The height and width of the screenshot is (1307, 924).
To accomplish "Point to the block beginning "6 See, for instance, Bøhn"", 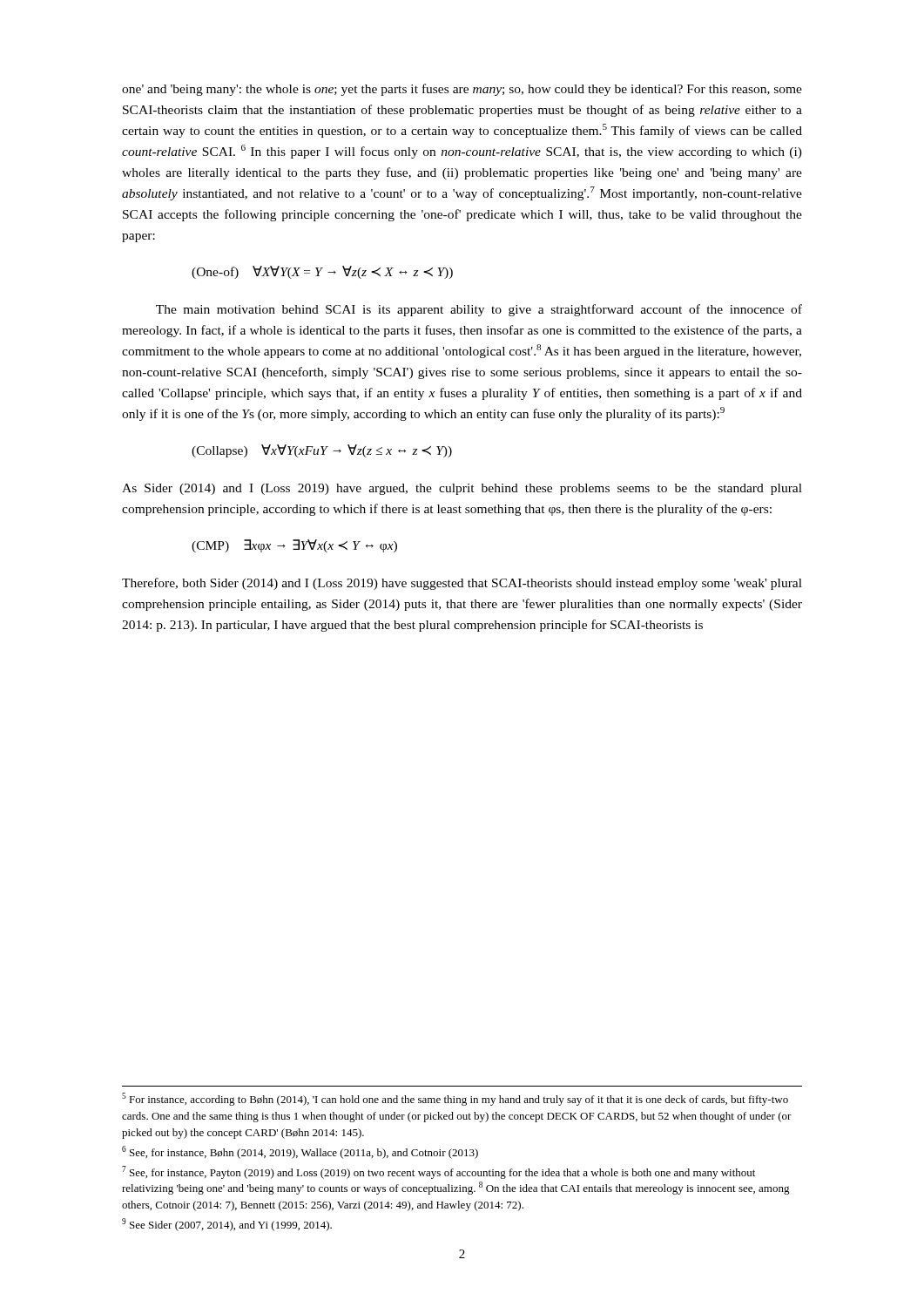I will tap(300, 1152).
